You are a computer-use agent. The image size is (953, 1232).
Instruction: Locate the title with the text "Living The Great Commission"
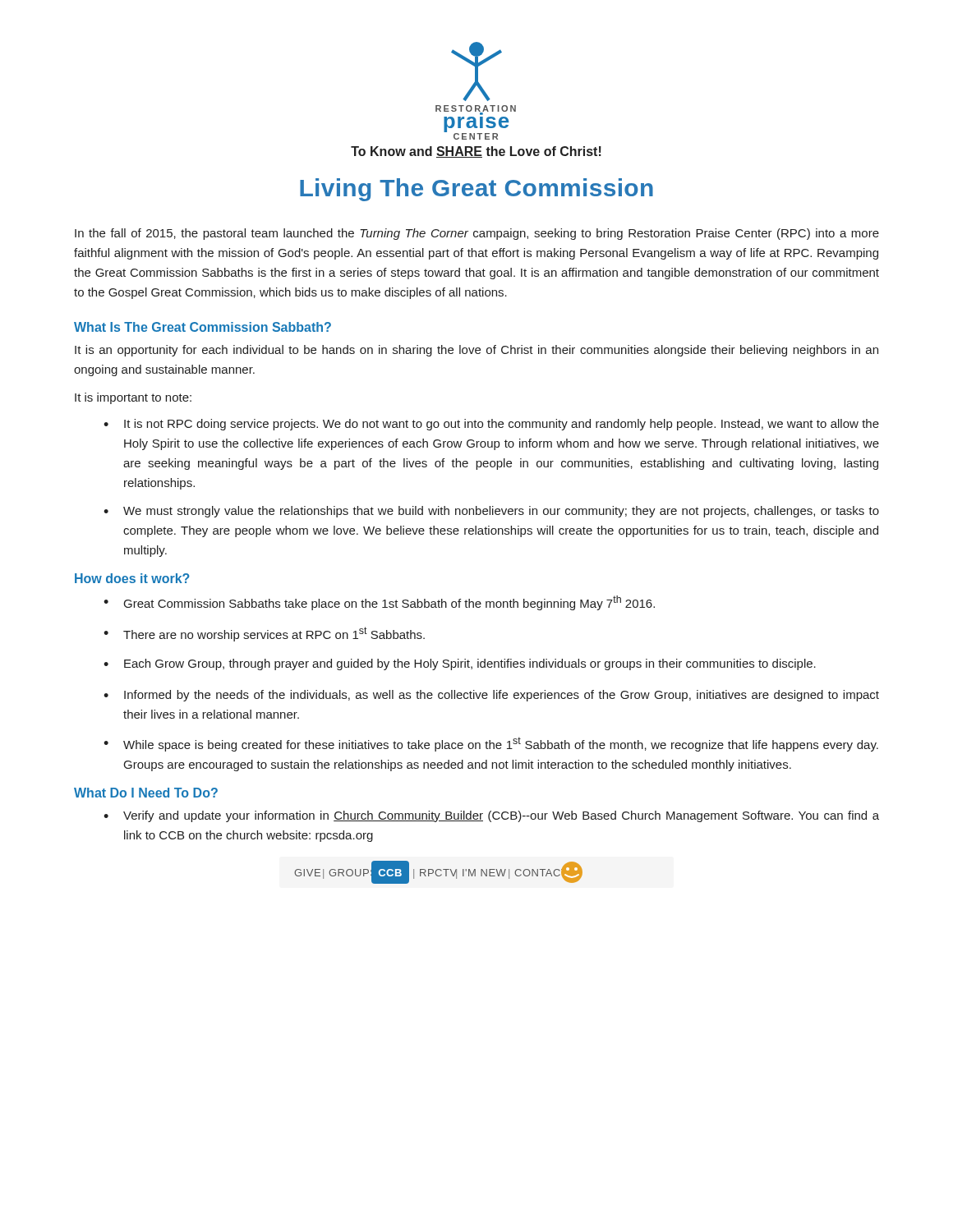pos(476,188)
